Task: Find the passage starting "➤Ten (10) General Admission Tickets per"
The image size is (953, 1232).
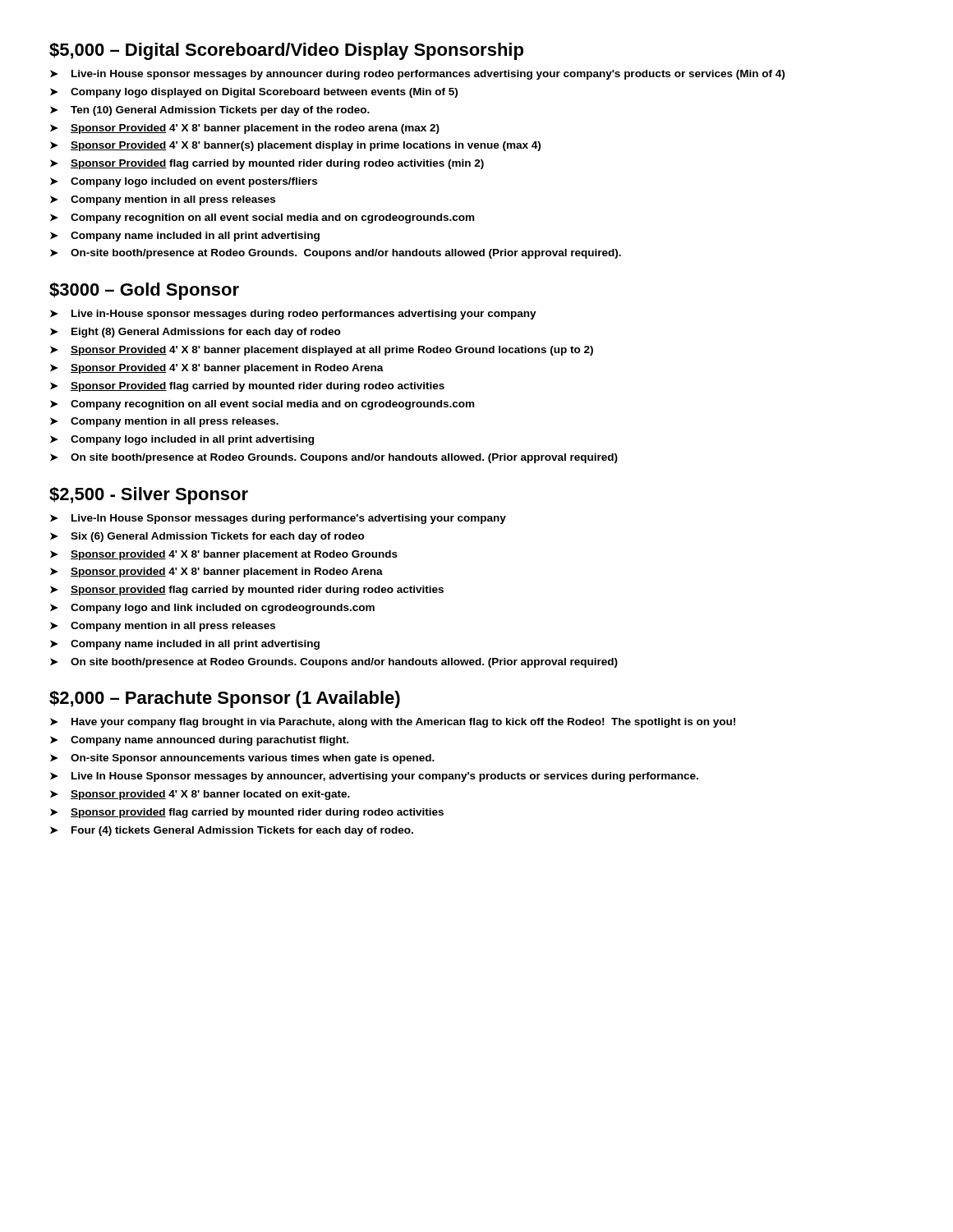Action: 210,111
